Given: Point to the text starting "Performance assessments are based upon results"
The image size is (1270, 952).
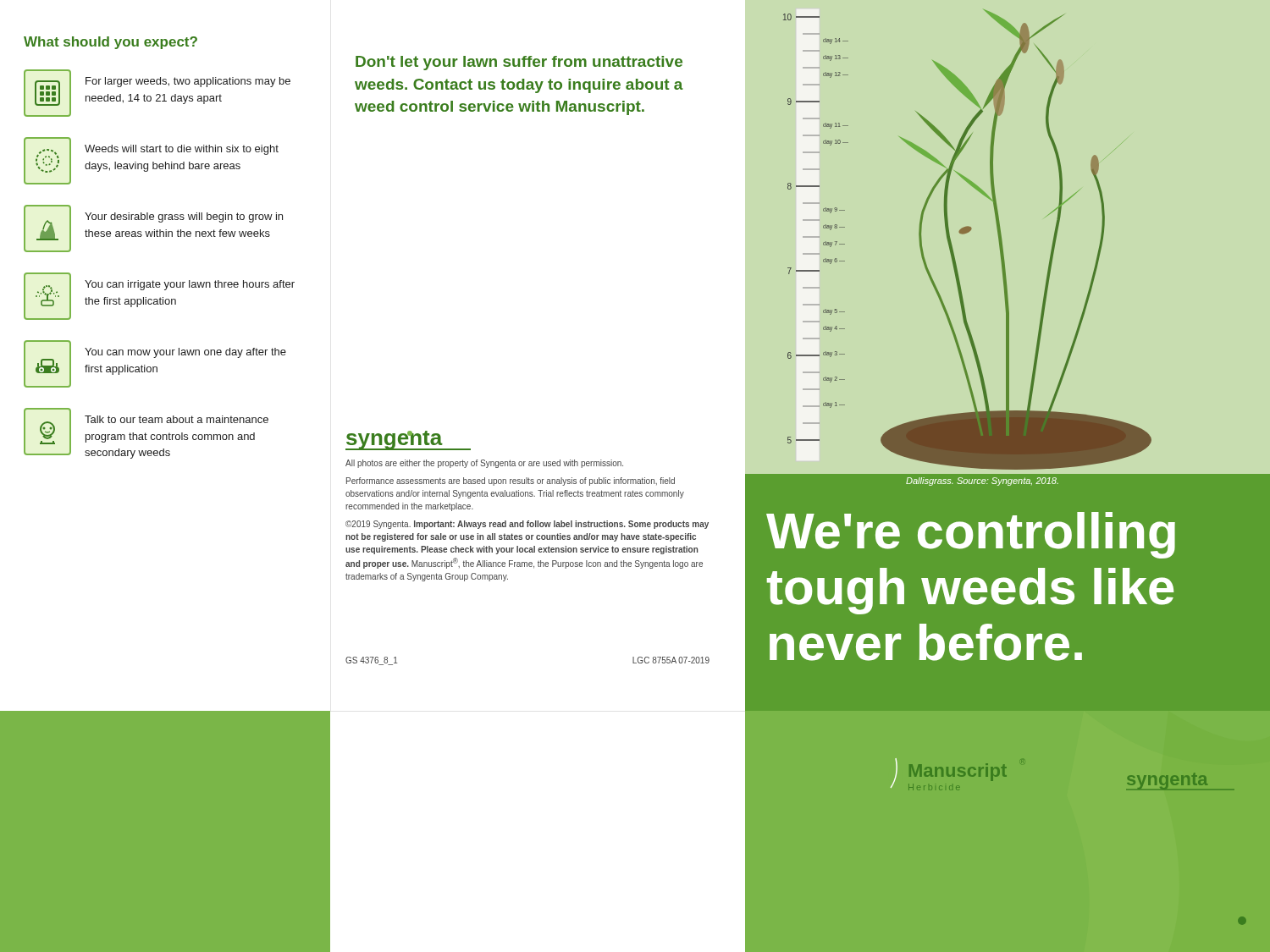Looking at the screenshot, I should [515, 494].
